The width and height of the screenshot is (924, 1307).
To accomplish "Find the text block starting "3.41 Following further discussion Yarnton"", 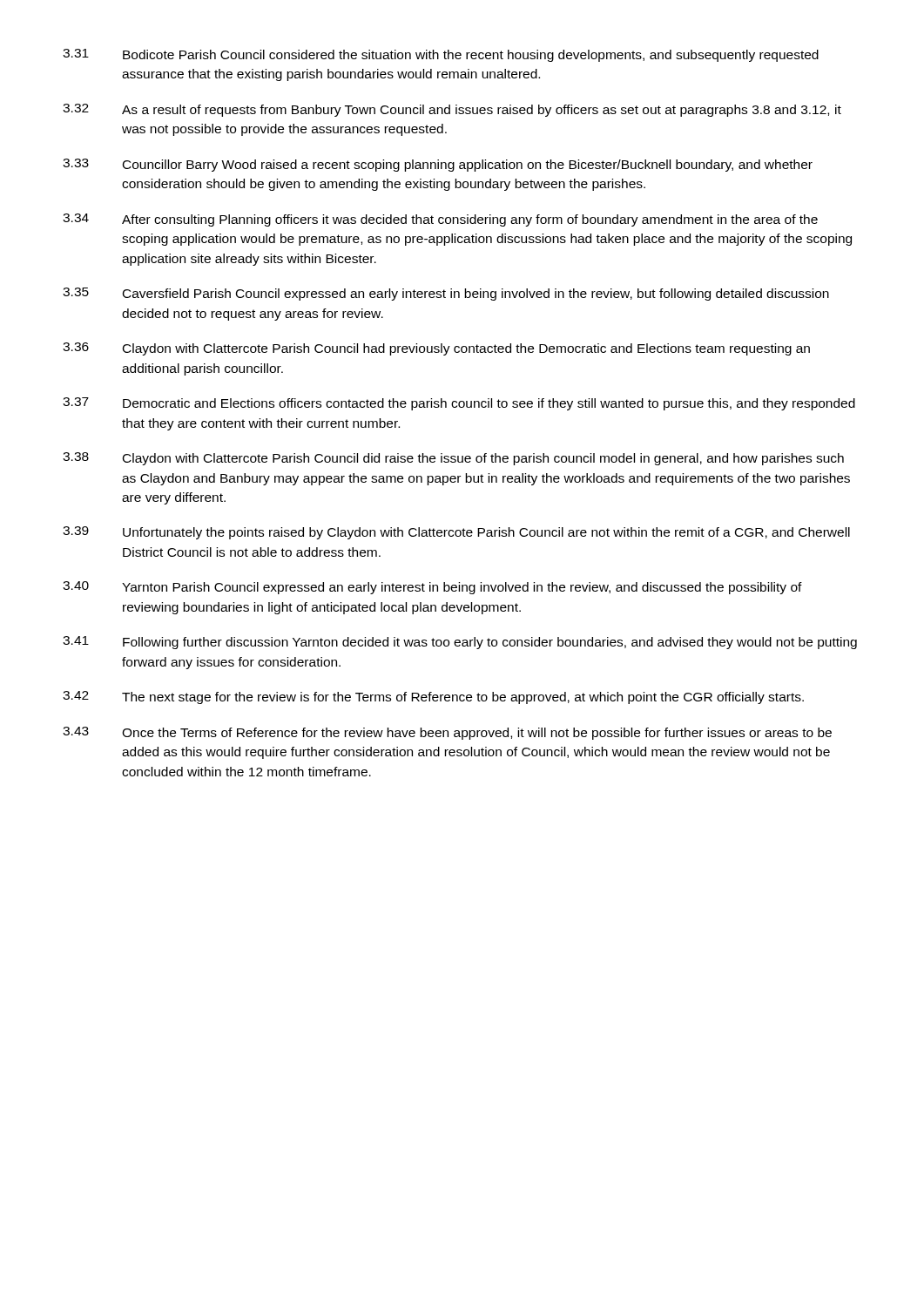I will (462, 652).
